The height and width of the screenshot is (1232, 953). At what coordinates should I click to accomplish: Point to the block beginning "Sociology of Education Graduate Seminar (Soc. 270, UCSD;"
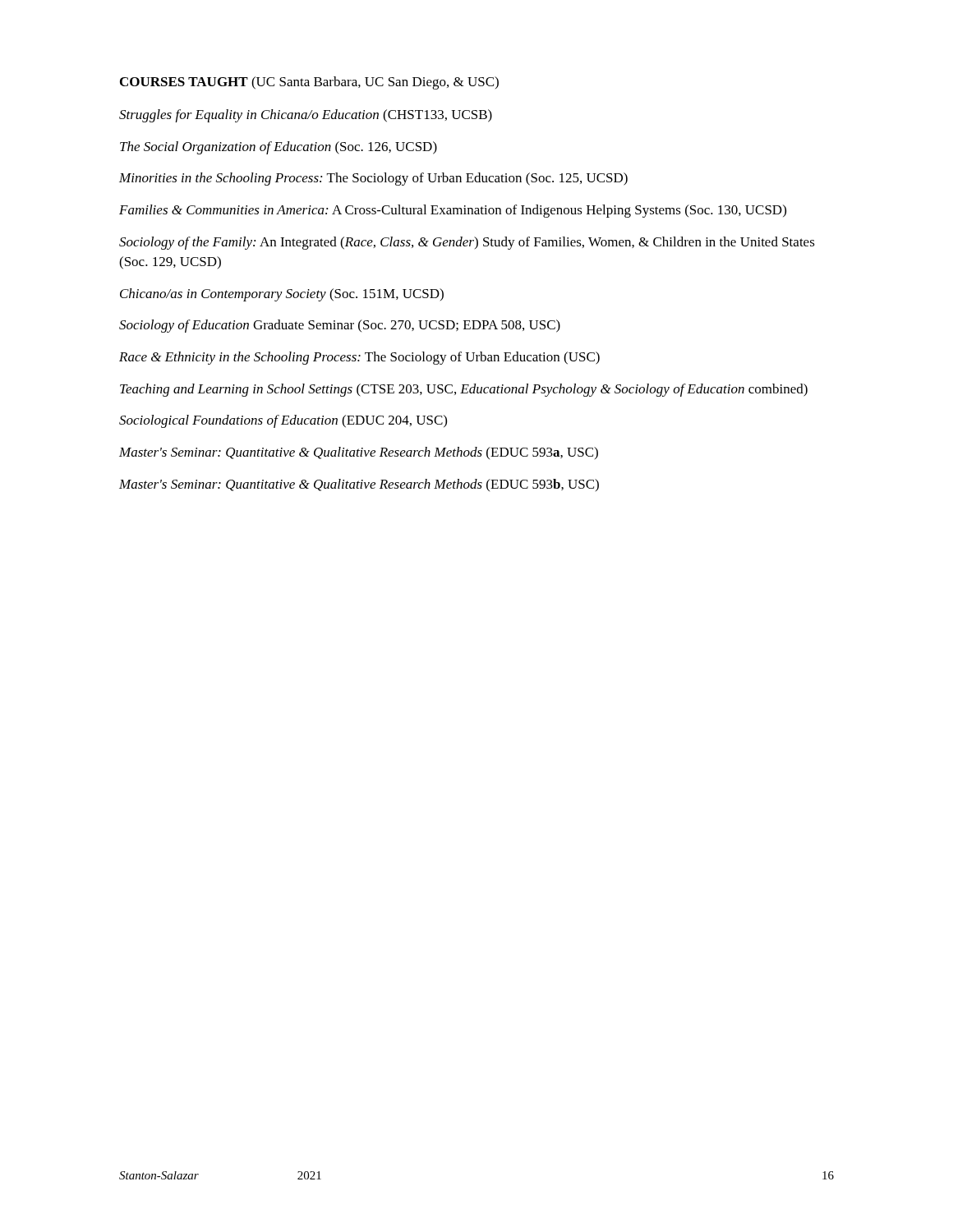pyautogui.click(x=340, y=325)
